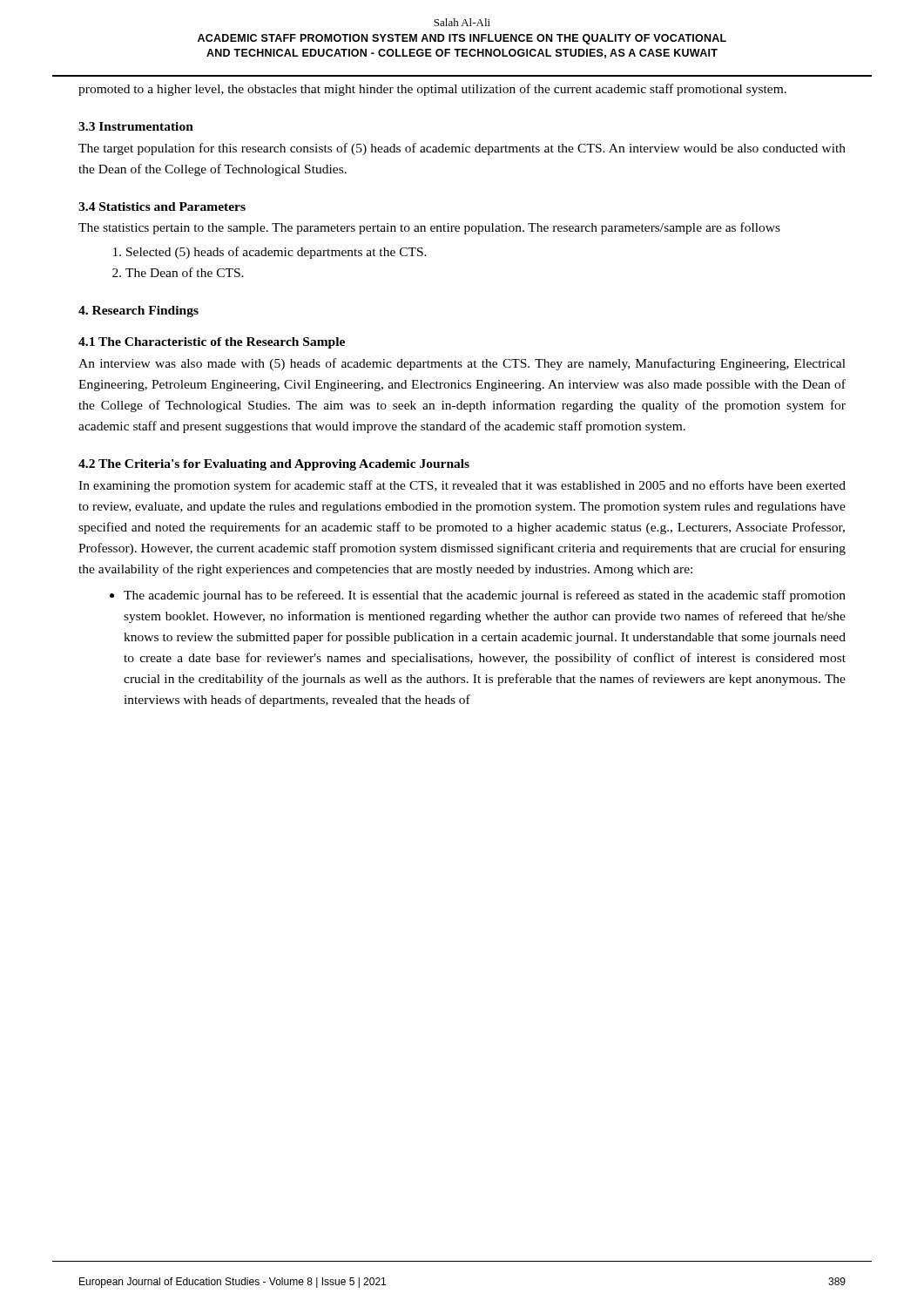This screenshot has height=1307, width=924.
Task: Point to the block beginning "The target population for this research consists"
Action: tap(462, 158)
